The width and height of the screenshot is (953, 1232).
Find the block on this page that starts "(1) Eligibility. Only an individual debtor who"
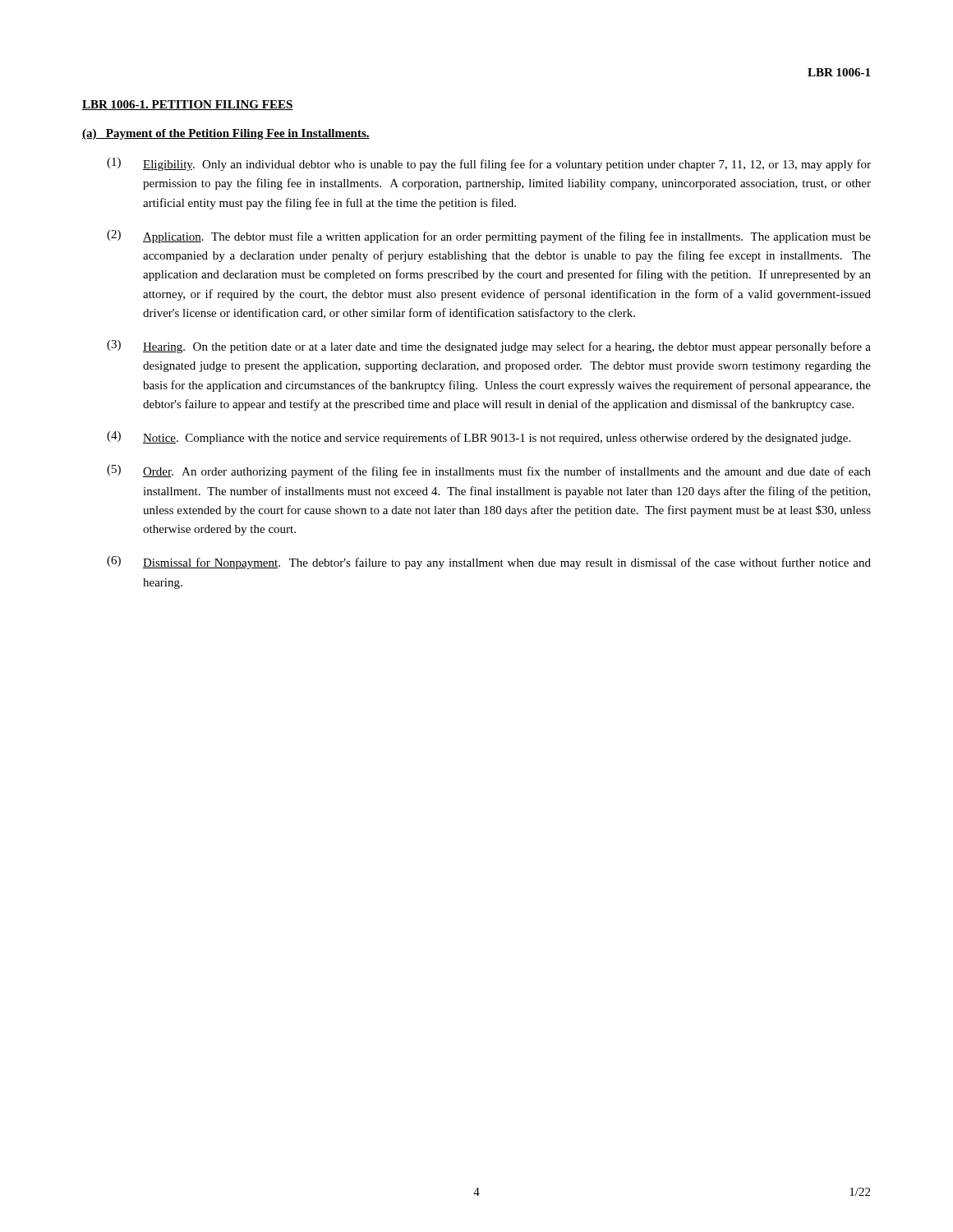489,184
